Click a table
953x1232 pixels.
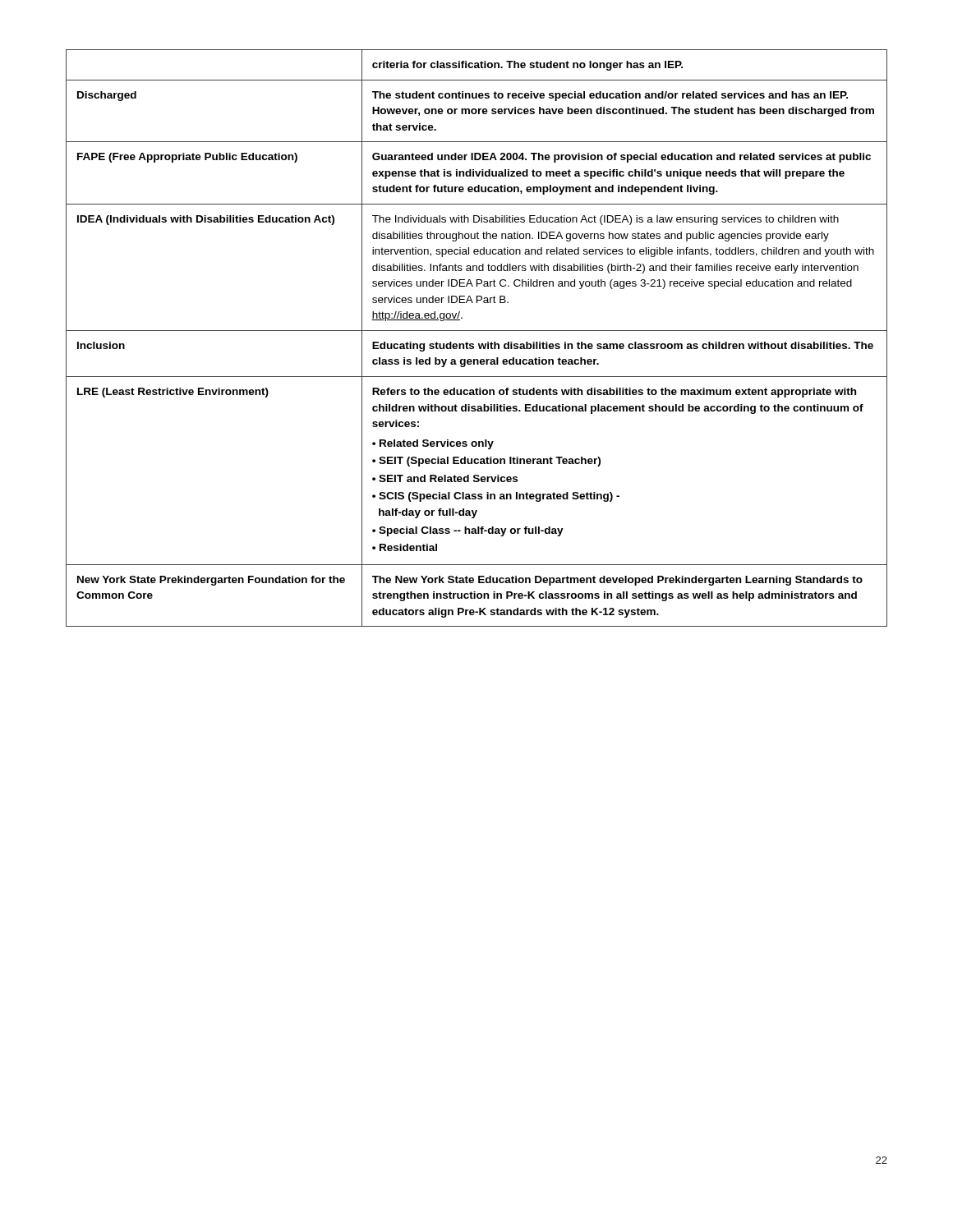tap(476, 338)
